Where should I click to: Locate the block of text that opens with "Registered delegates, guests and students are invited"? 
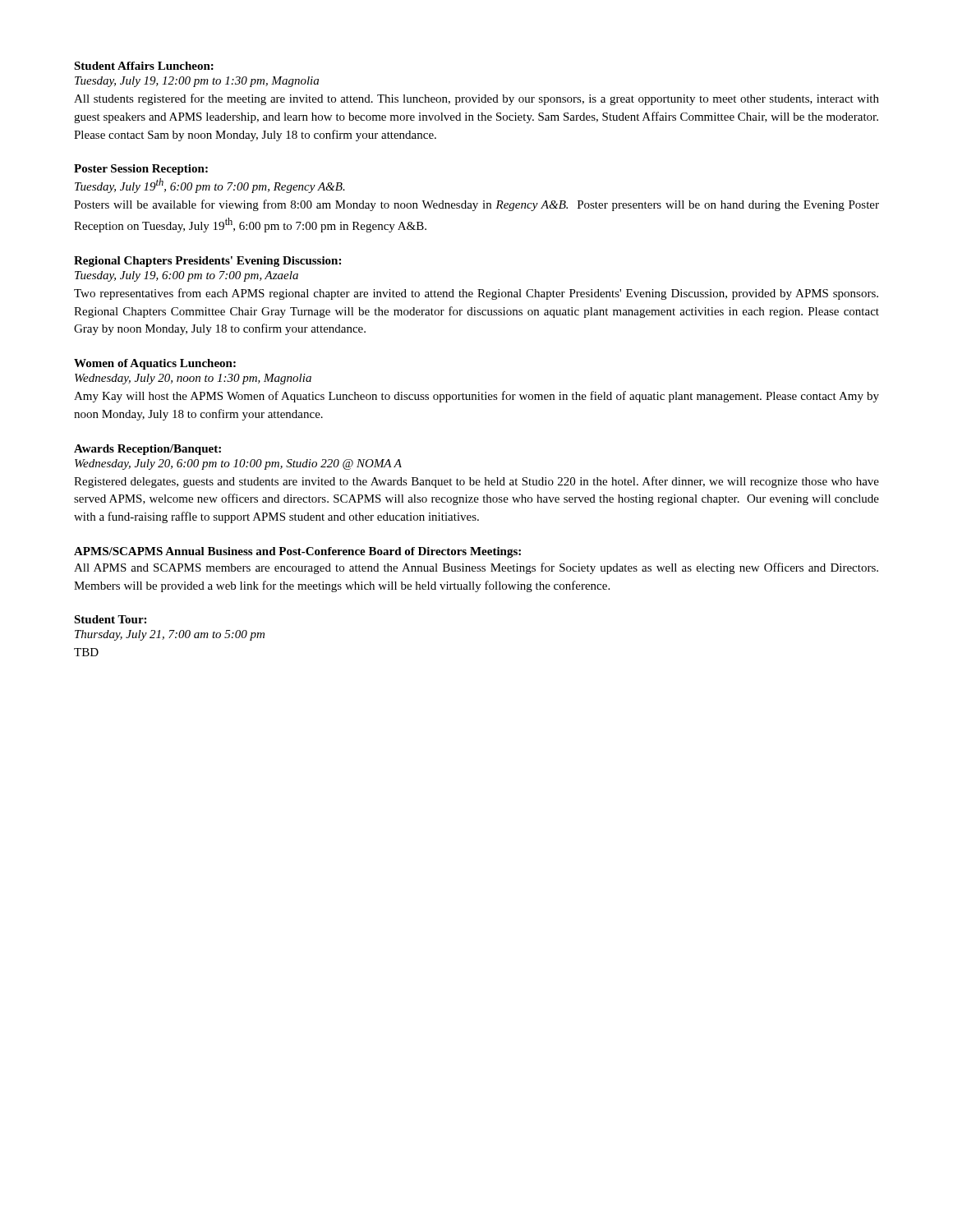[x=476, y=499]
